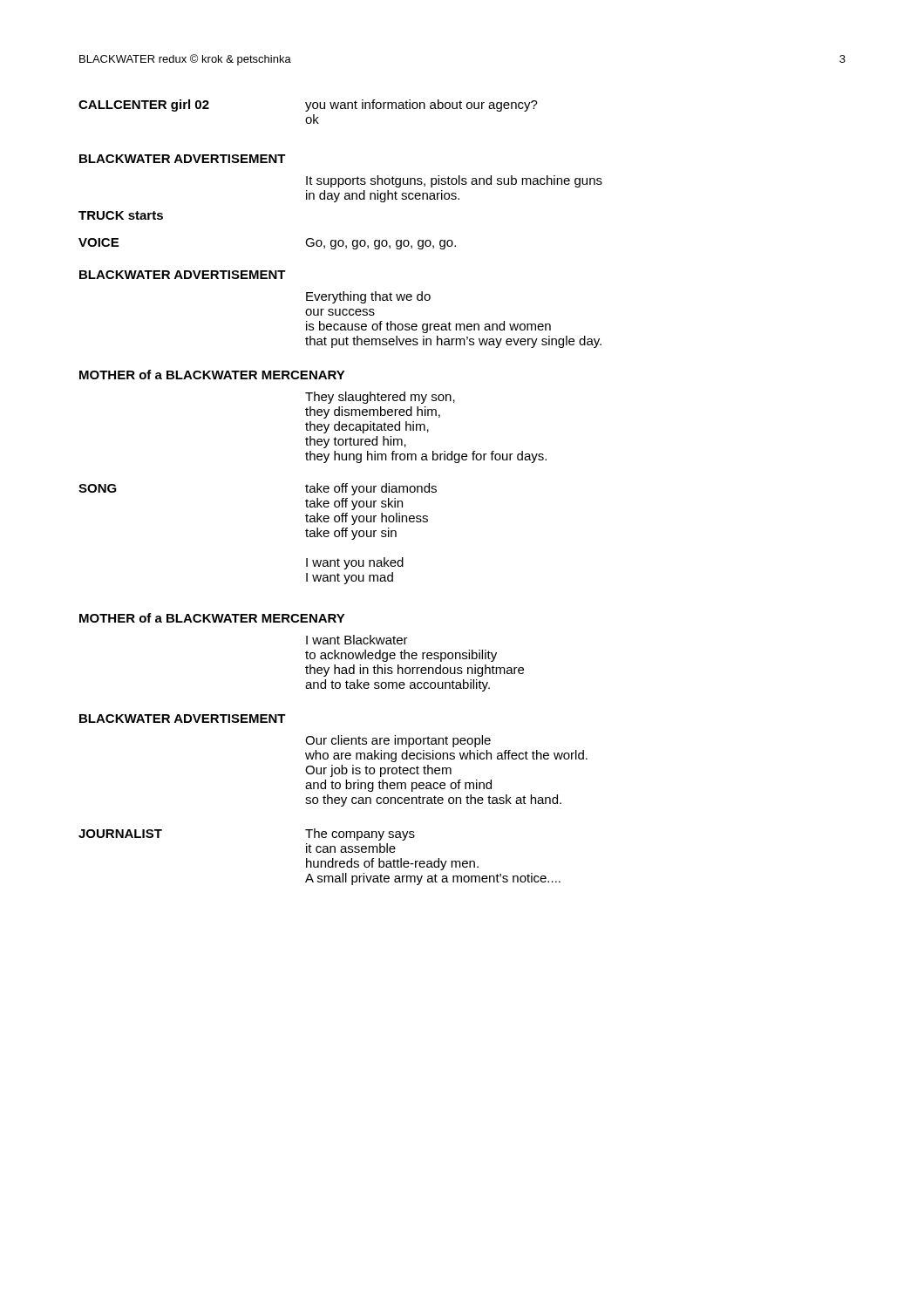Locate the region starting "The company saysit can assemblehundreds of battle-ready men.A"

[x=433, y=855]
